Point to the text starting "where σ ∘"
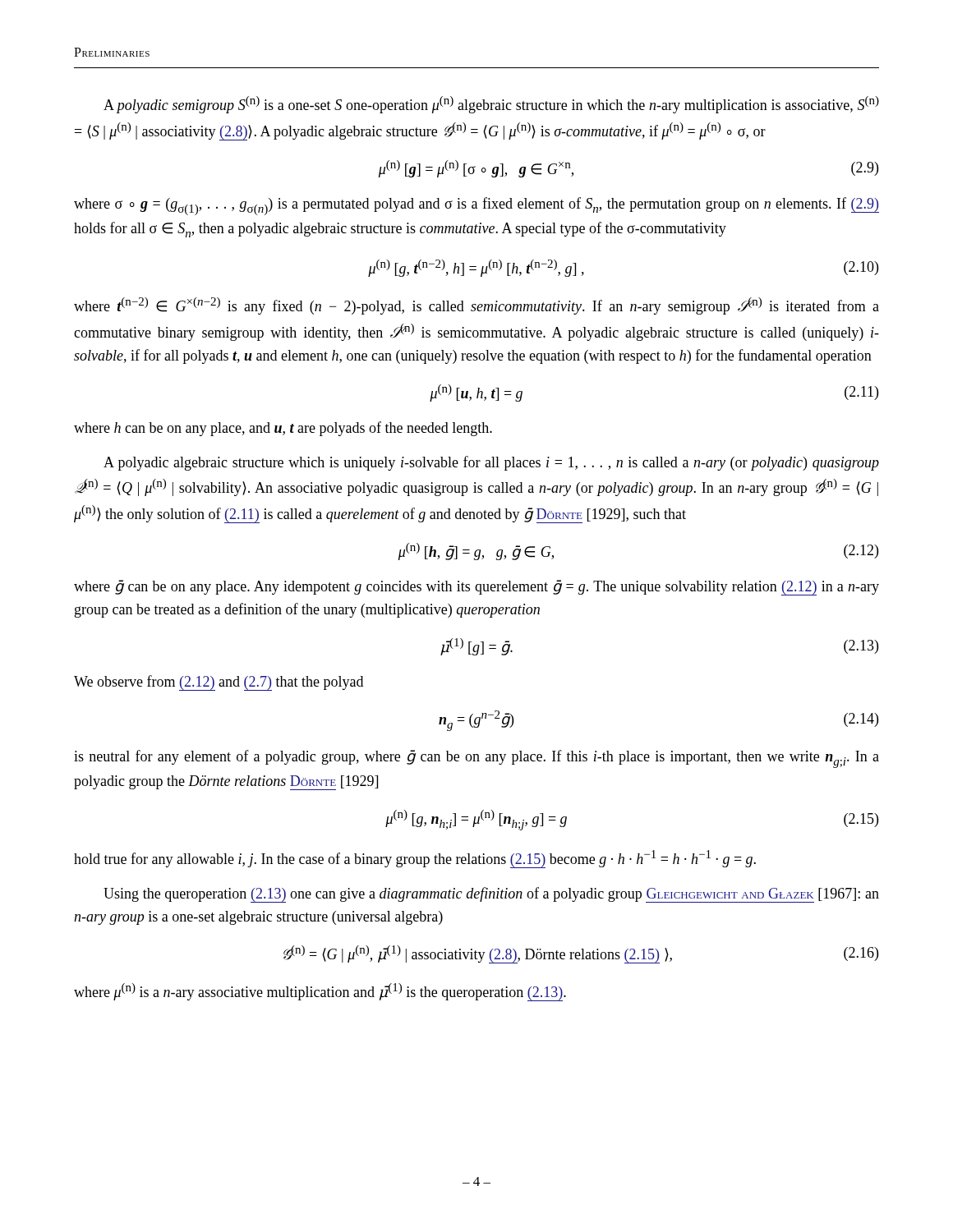 coord(476,218)
